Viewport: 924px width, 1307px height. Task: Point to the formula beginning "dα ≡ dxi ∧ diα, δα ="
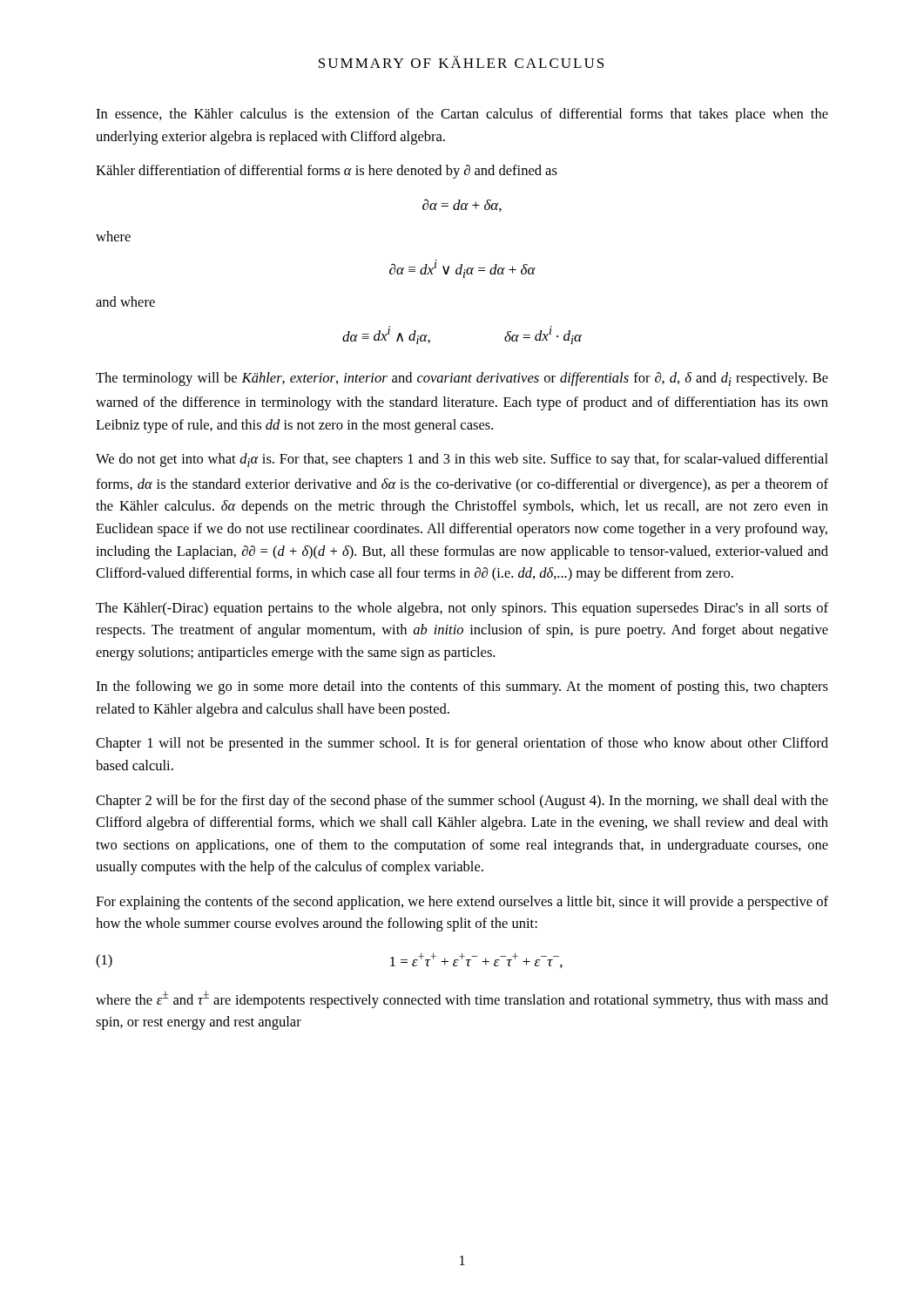(382, 334)
